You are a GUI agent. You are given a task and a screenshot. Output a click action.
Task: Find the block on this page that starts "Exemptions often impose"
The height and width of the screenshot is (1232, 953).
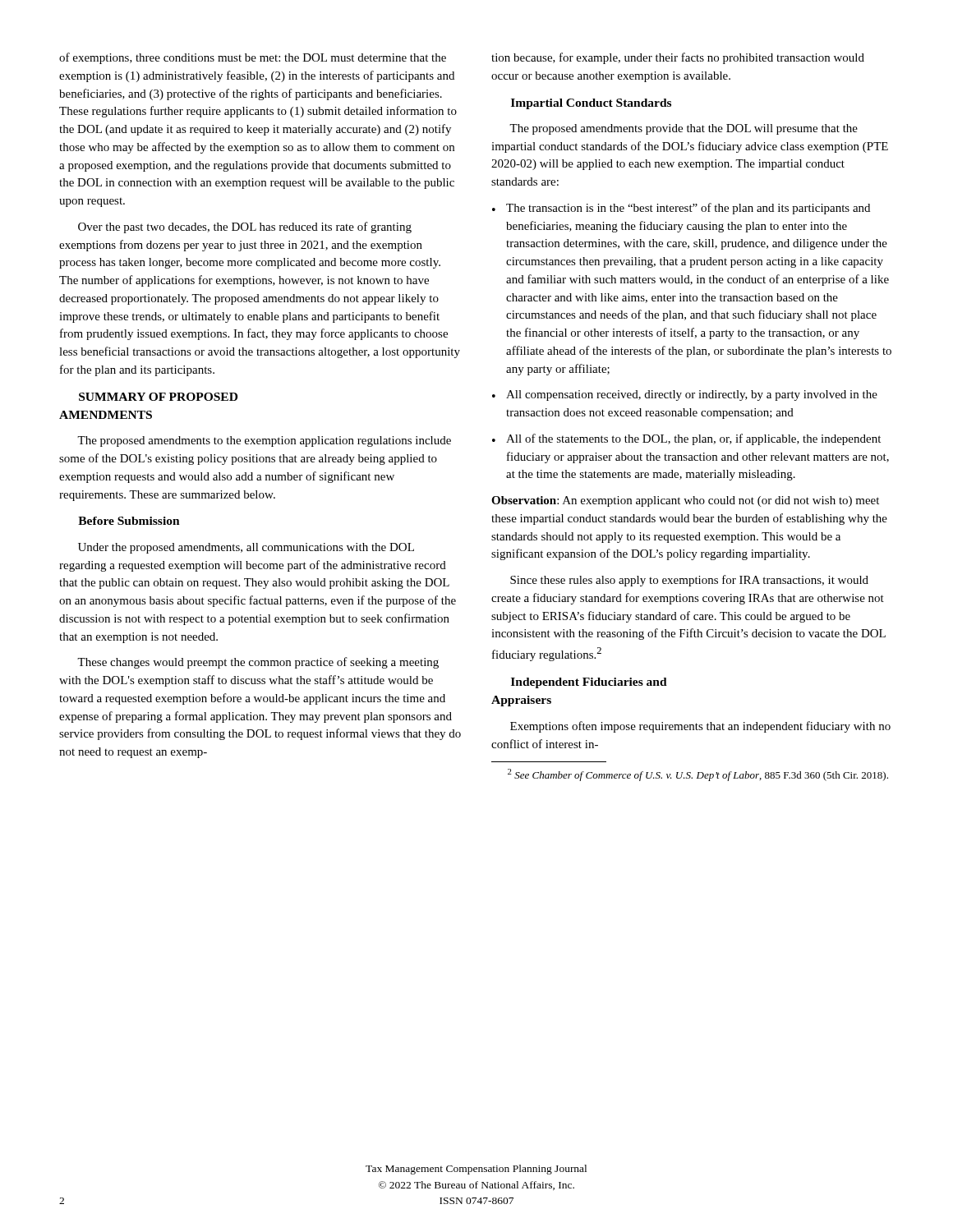pyautogui.click(x=693, y=736)
